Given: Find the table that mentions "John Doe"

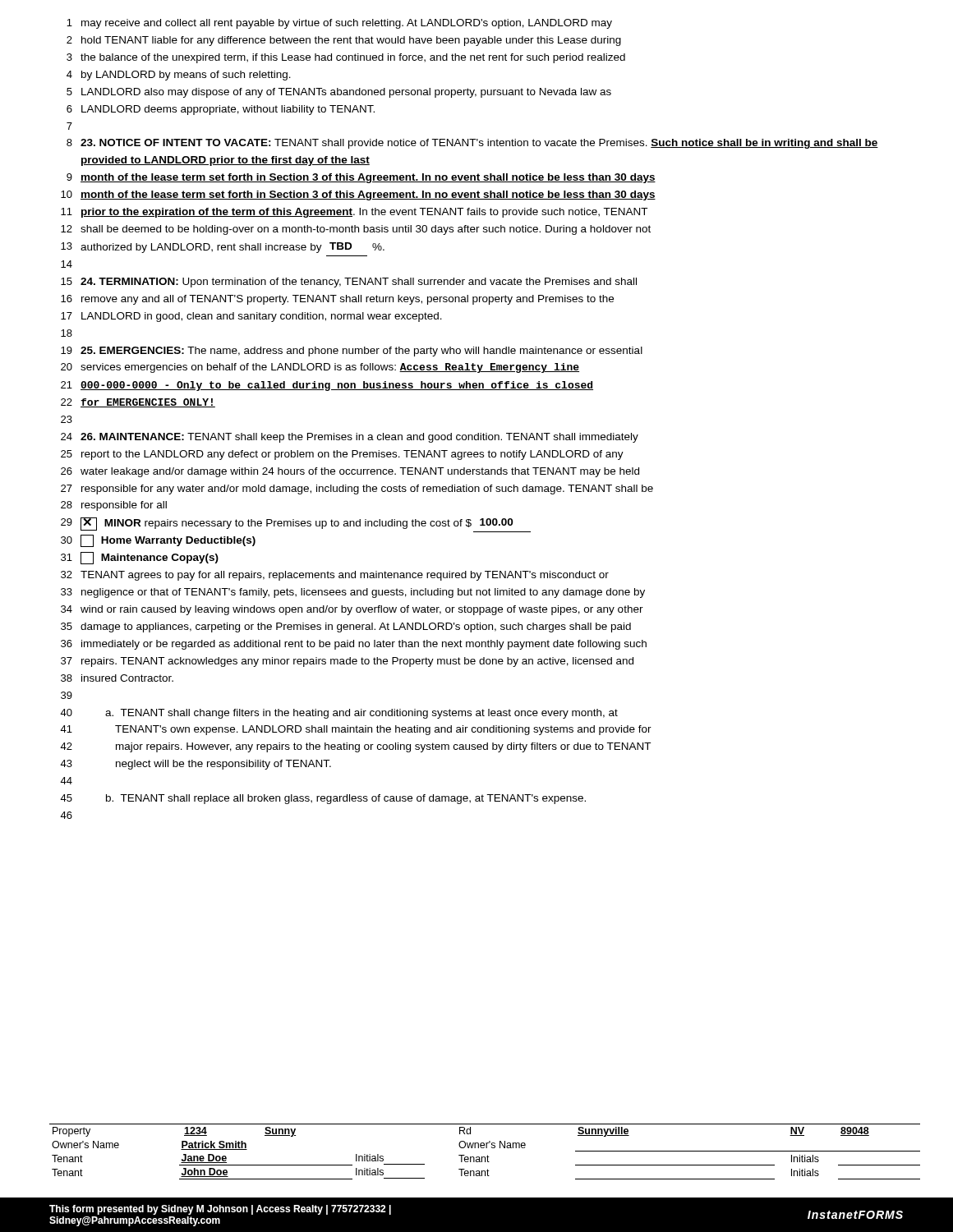Looking at the screenshot, I should click(485, 1153).
